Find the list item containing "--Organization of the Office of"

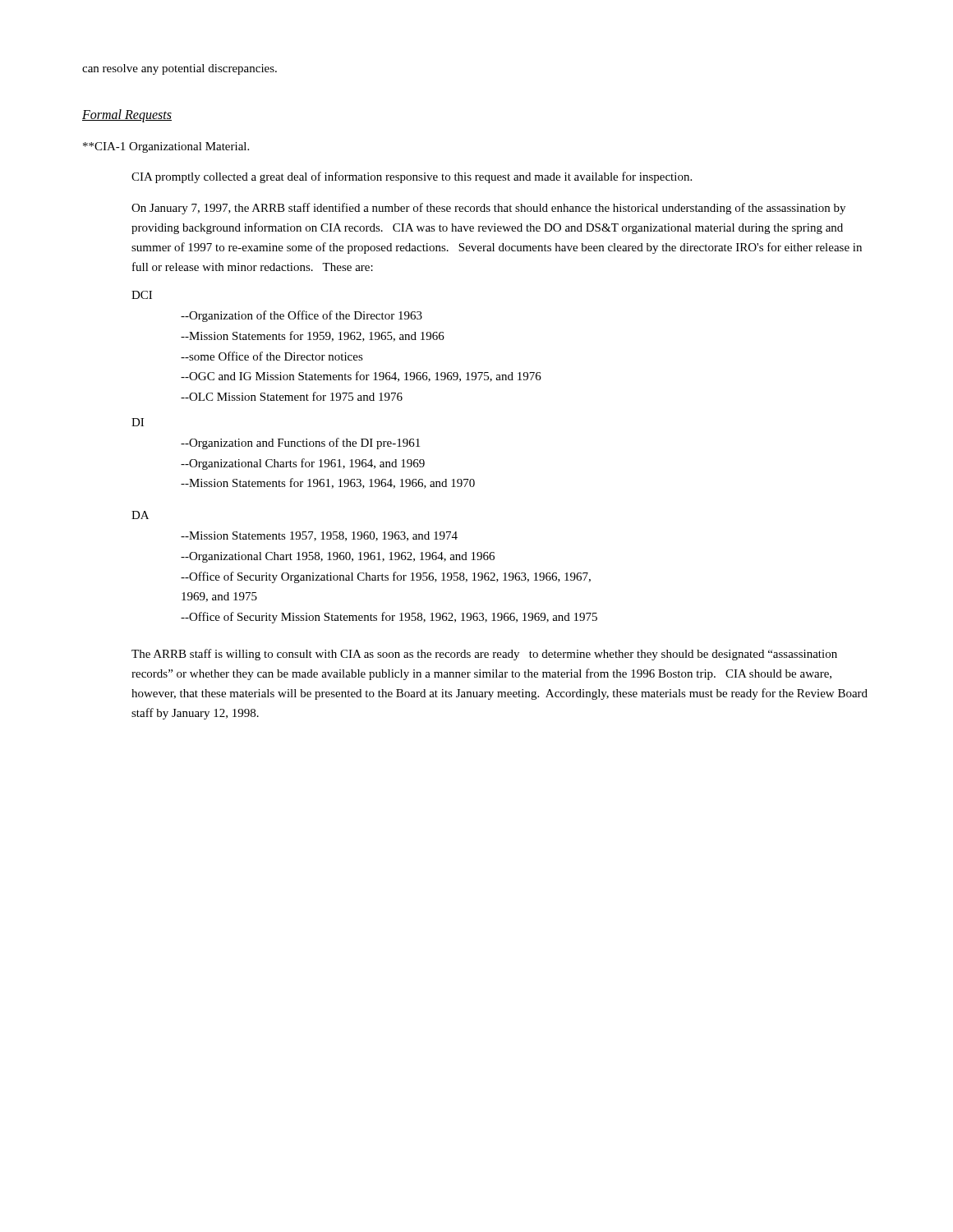point(301,315)
